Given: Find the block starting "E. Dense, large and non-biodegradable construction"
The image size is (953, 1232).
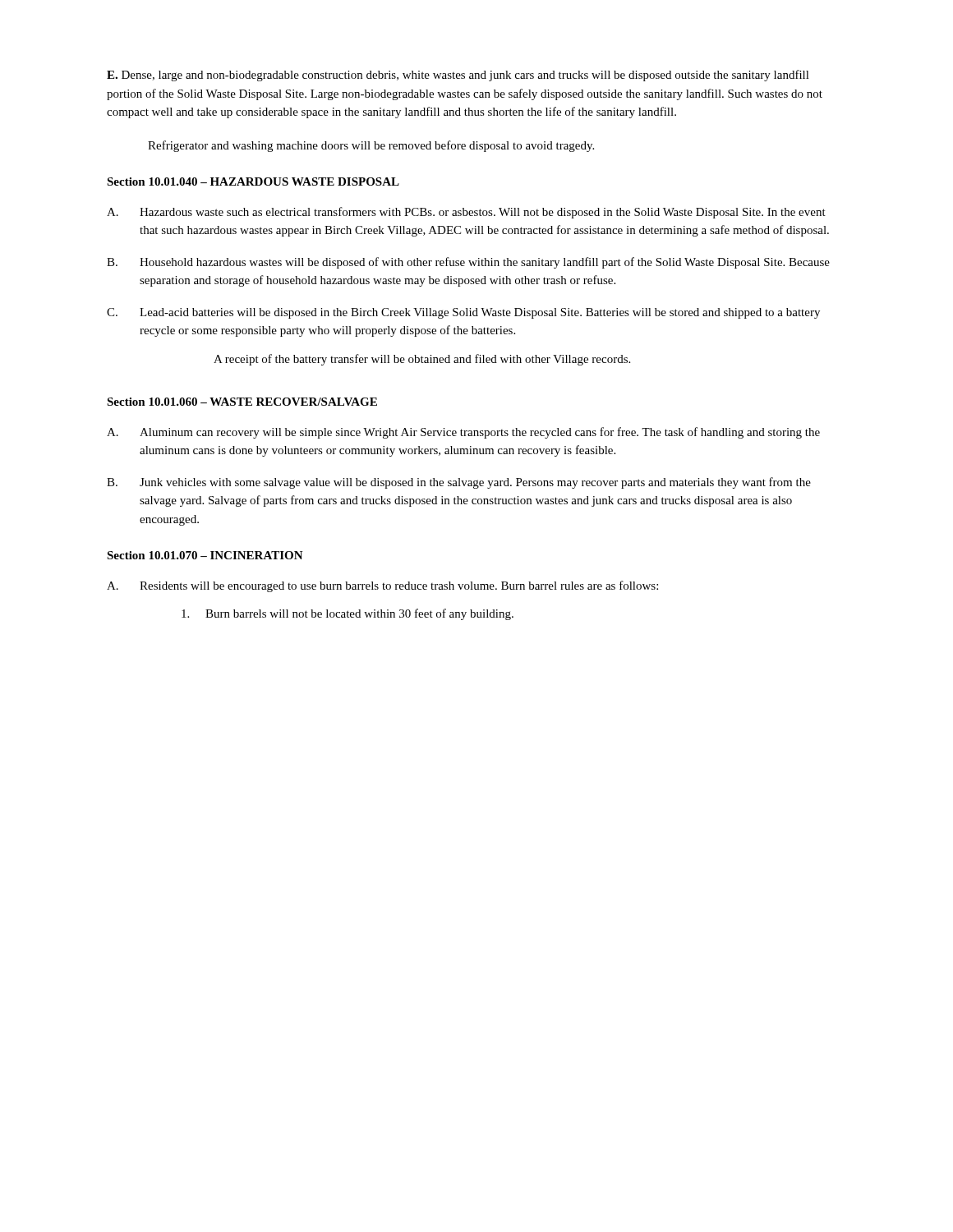Looking at the screenshot, I should pyautogui.click(x=465, y=93).
